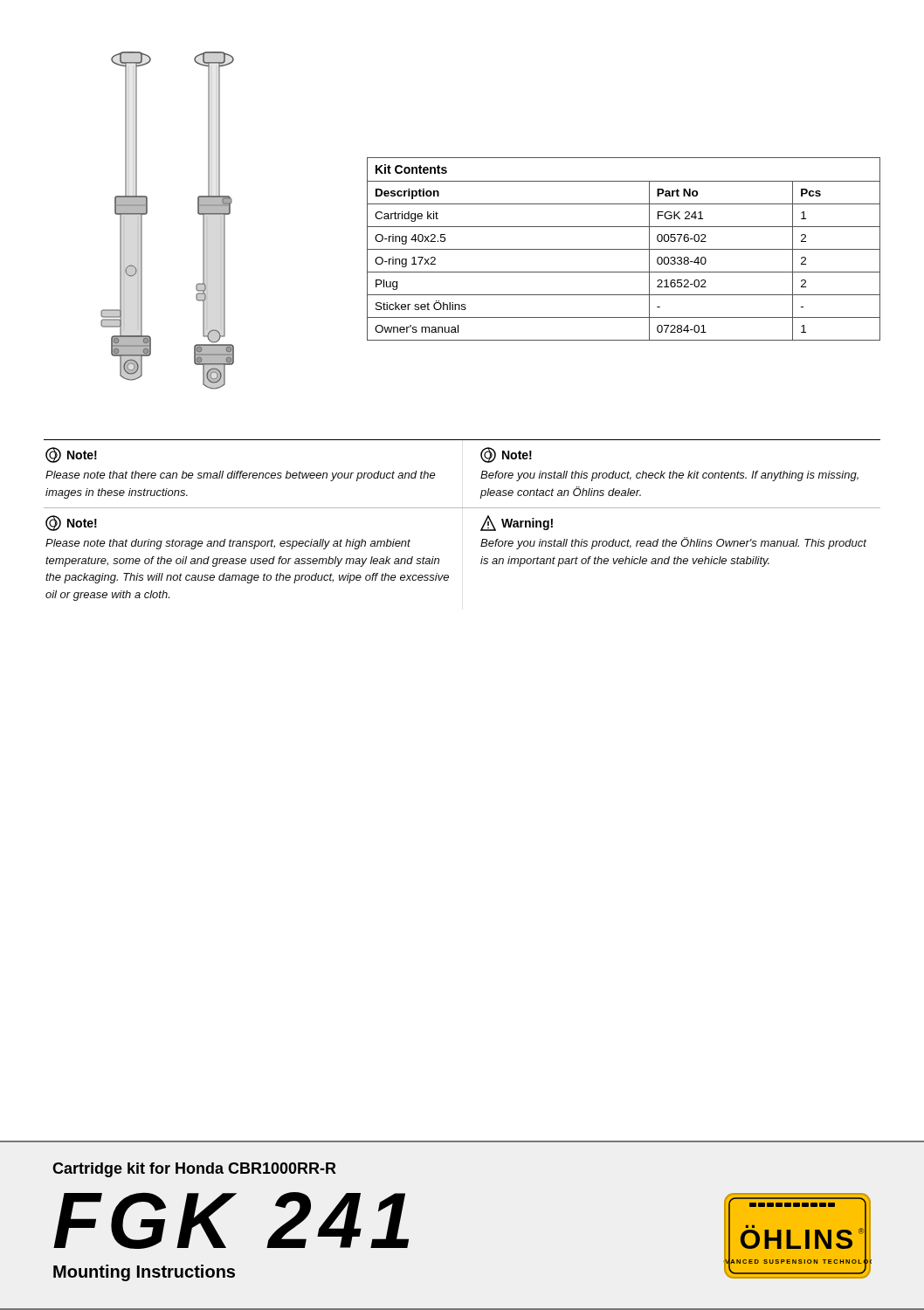Image resolution: width=924 pixels, height=1310 pixels.
Task: Locate the text starting "Cartridge kit for"
Action: 194,1169
